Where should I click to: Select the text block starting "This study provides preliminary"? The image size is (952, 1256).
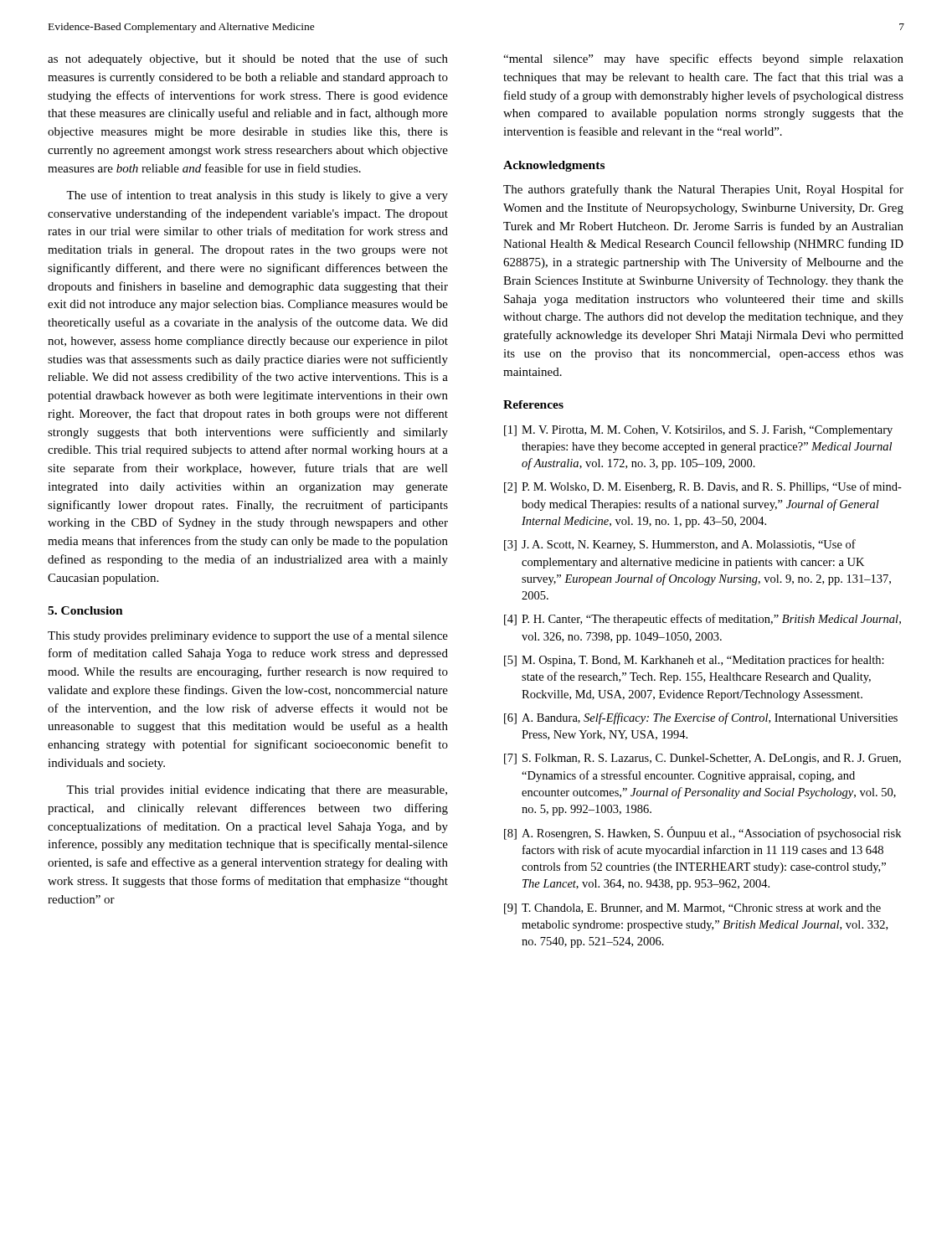tap(248, 700)
